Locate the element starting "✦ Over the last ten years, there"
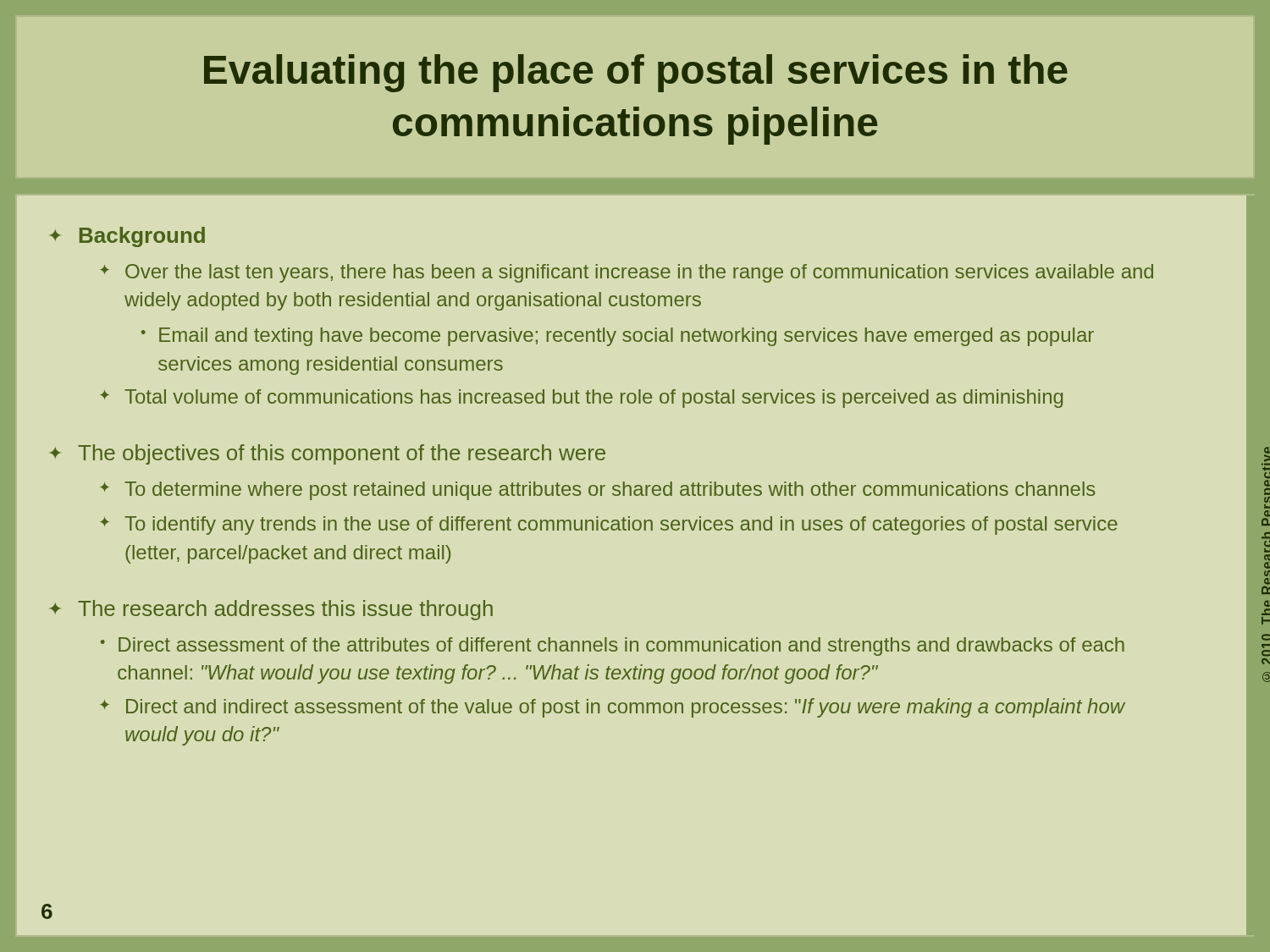Viewport: 1270px width, 952px height. tap(633, 286)
